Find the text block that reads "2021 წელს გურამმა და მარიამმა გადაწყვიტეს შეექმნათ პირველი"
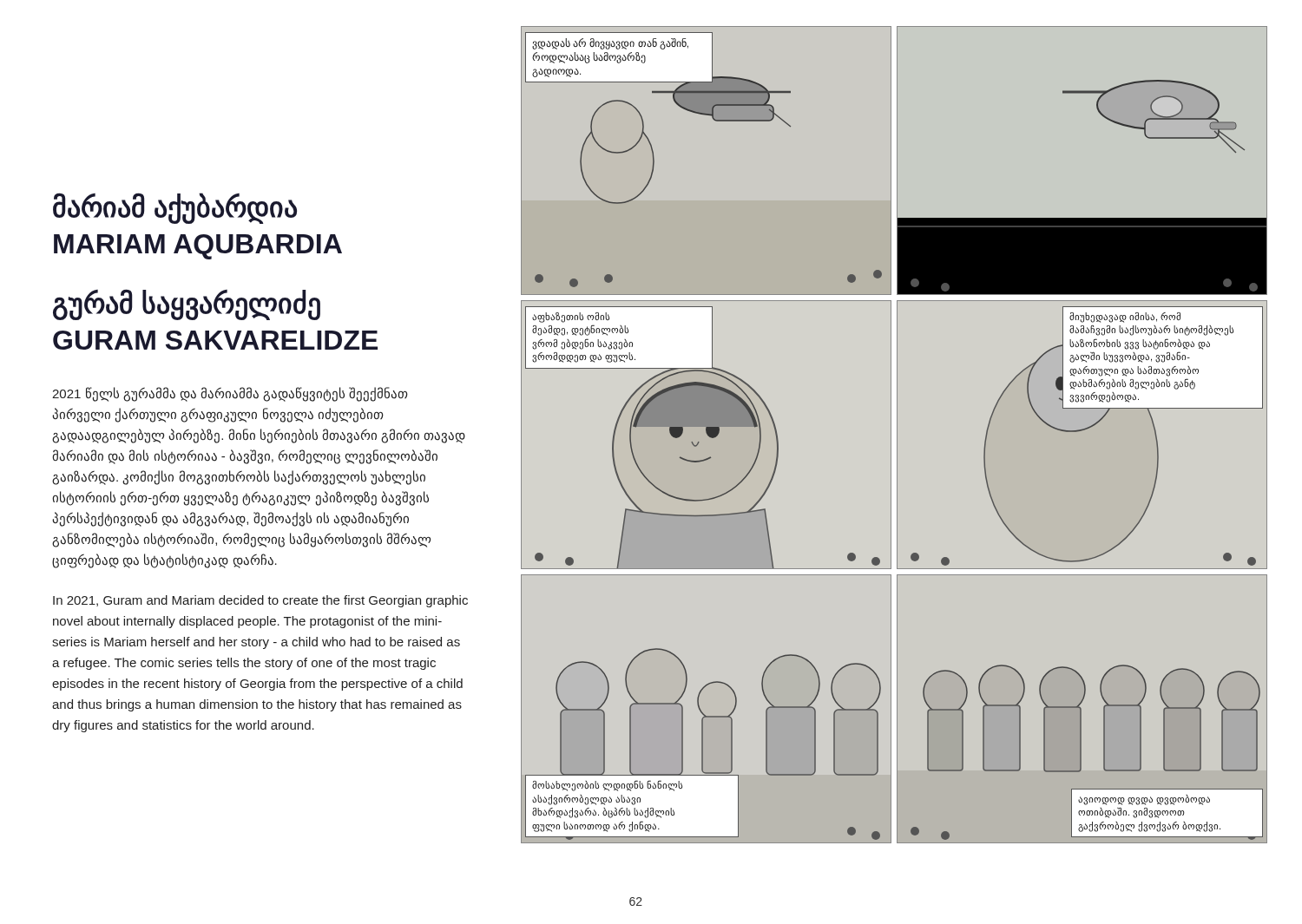This screenshot has height=924, width=1302. pyautogui.click(x=259, y=476)
